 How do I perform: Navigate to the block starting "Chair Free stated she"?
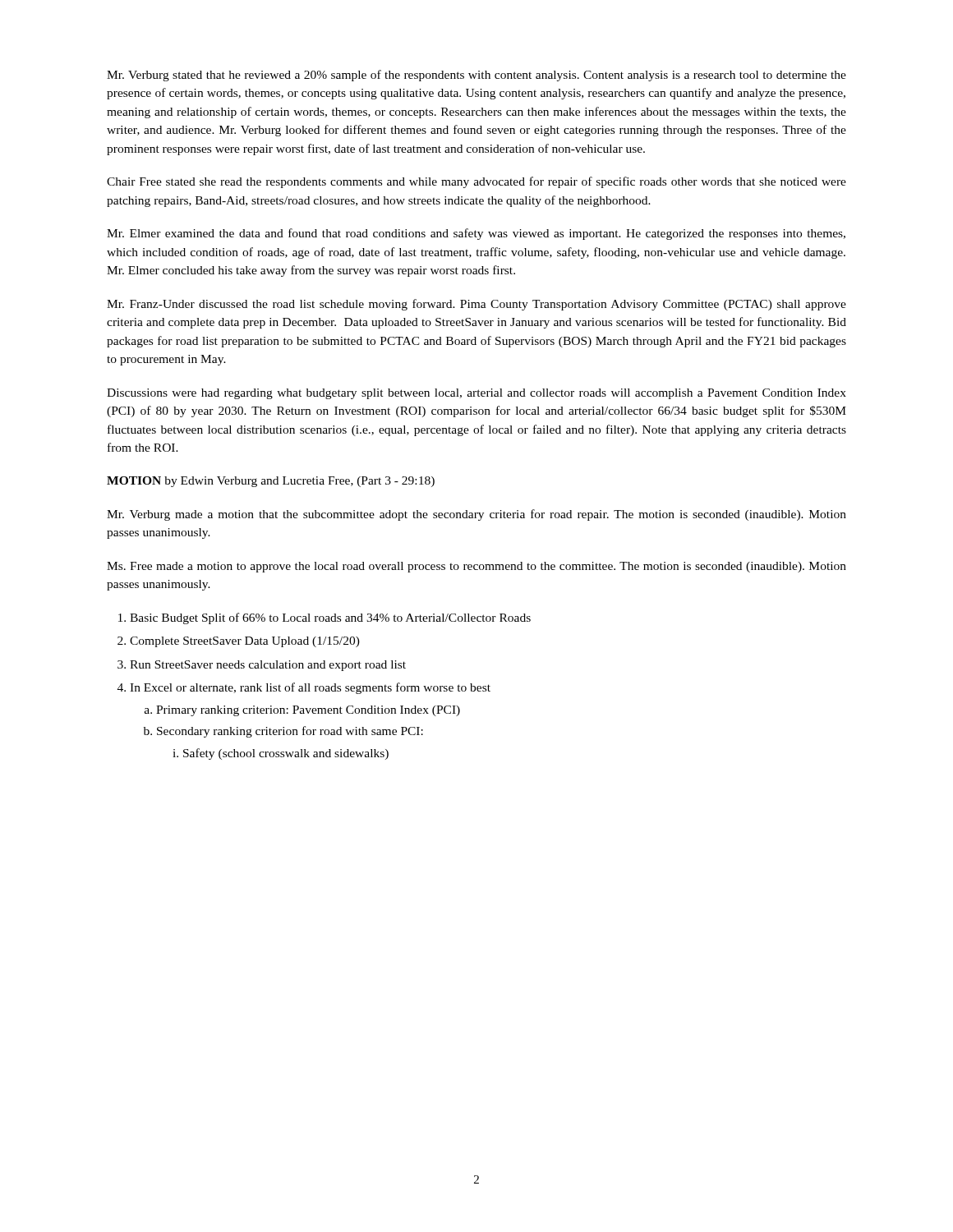(x=476, y=191)
